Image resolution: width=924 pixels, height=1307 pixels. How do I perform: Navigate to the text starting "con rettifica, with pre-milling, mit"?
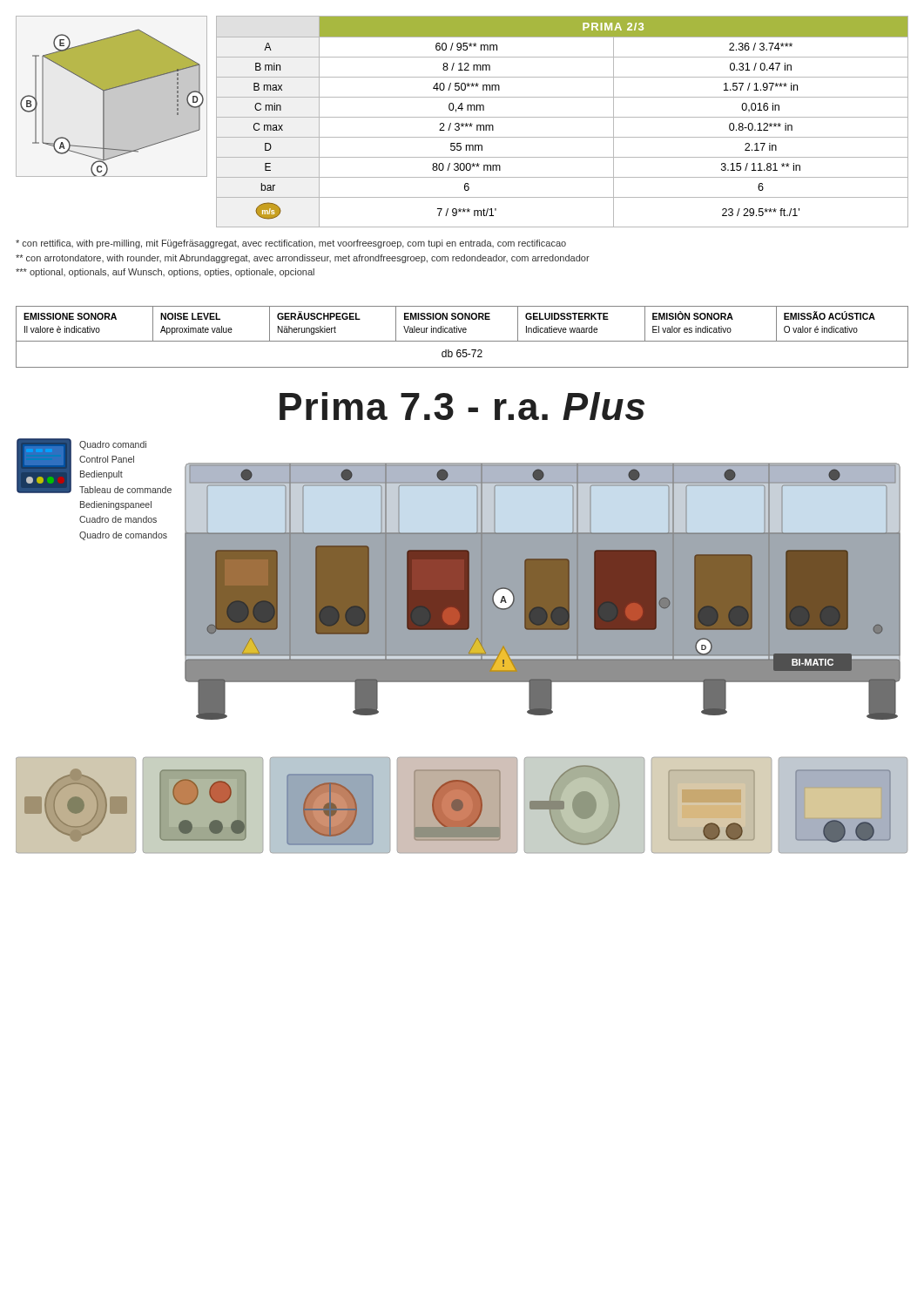point(302,257)
